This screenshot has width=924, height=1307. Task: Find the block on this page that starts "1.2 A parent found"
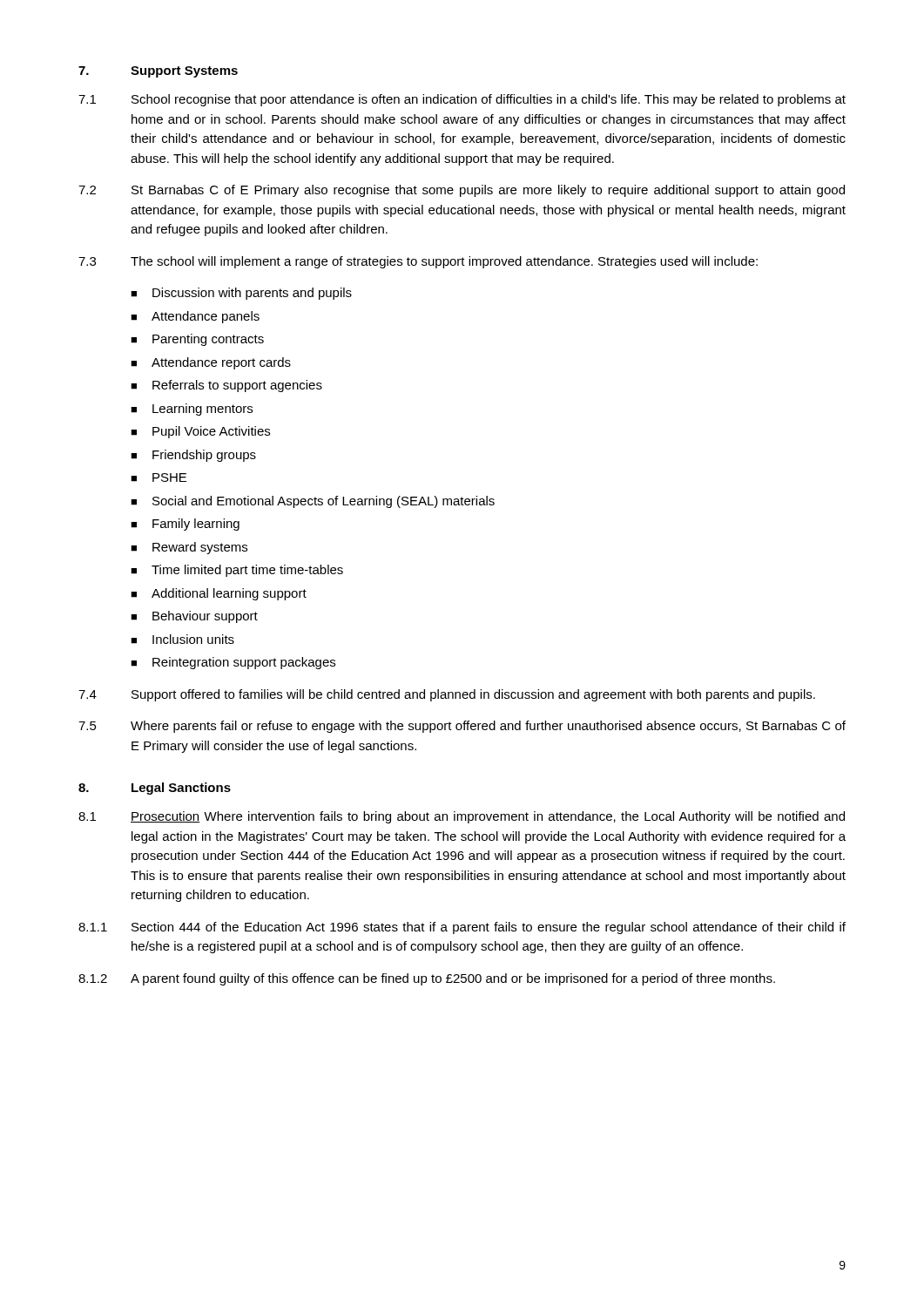coord(462,978)
